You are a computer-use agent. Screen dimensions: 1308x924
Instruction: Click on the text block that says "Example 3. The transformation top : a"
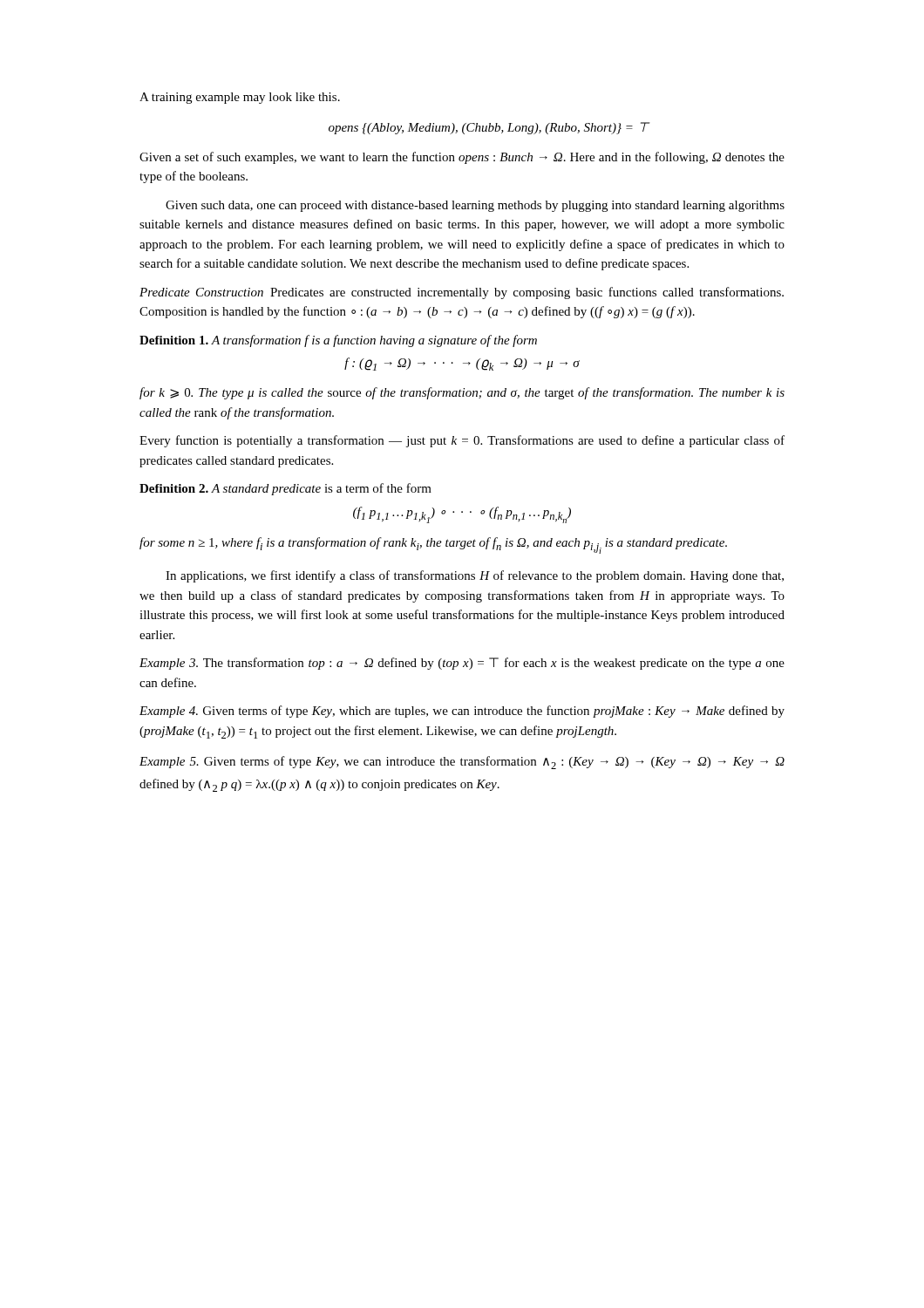[x=462, y=673]
